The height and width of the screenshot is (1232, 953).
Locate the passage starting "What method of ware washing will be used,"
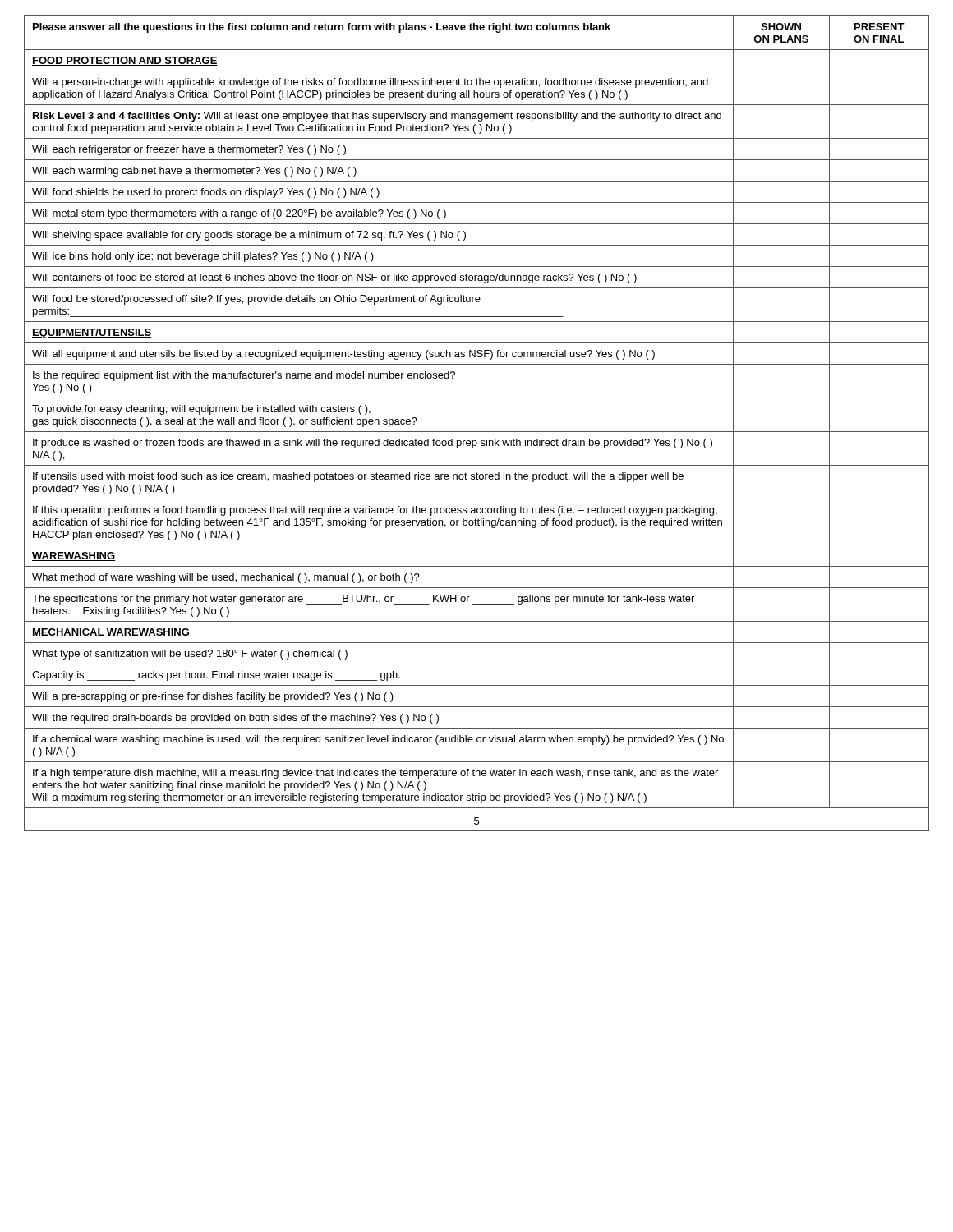coord(226,577)
